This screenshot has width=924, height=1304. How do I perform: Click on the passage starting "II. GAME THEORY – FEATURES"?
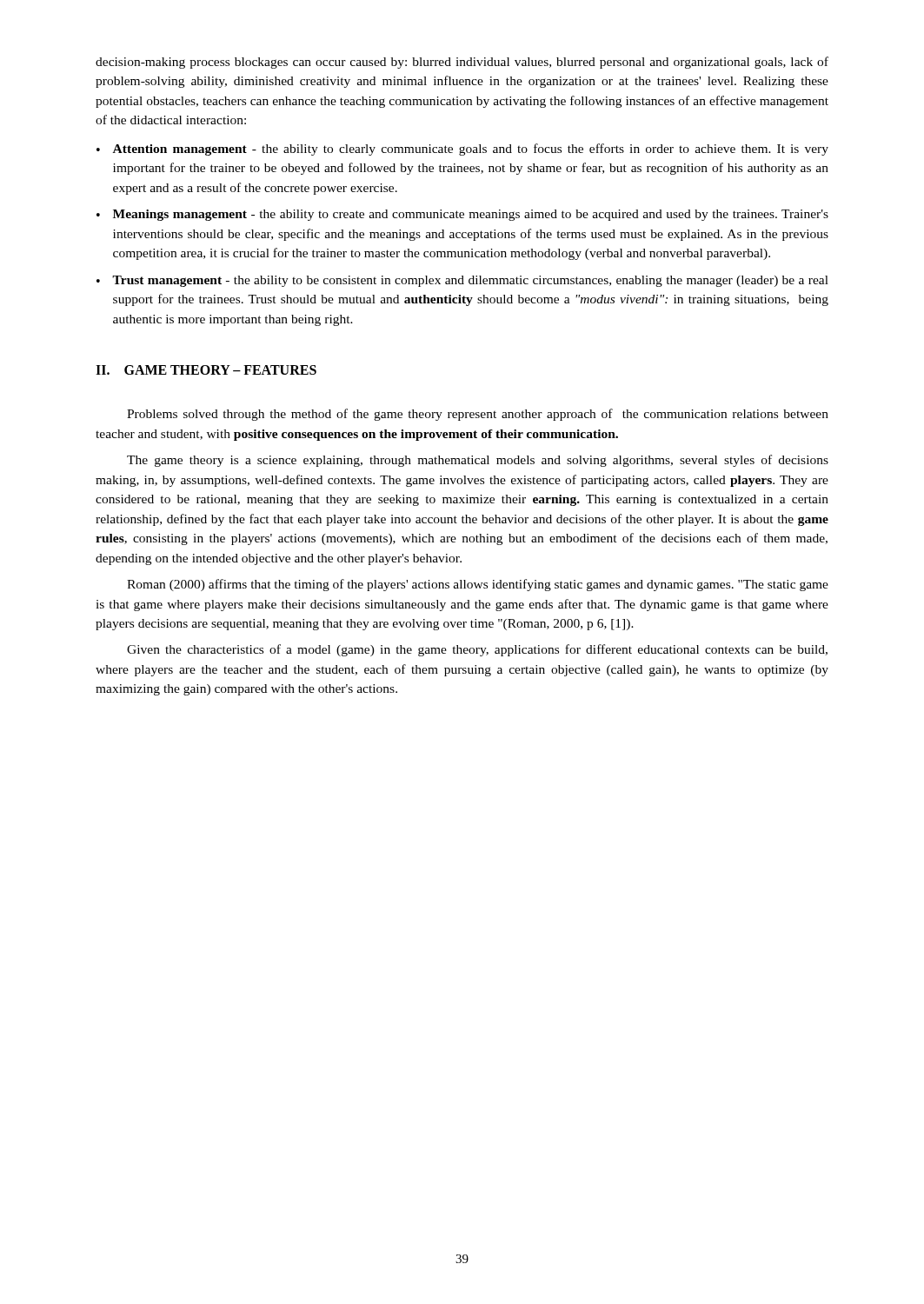click(x=206, y=370)
